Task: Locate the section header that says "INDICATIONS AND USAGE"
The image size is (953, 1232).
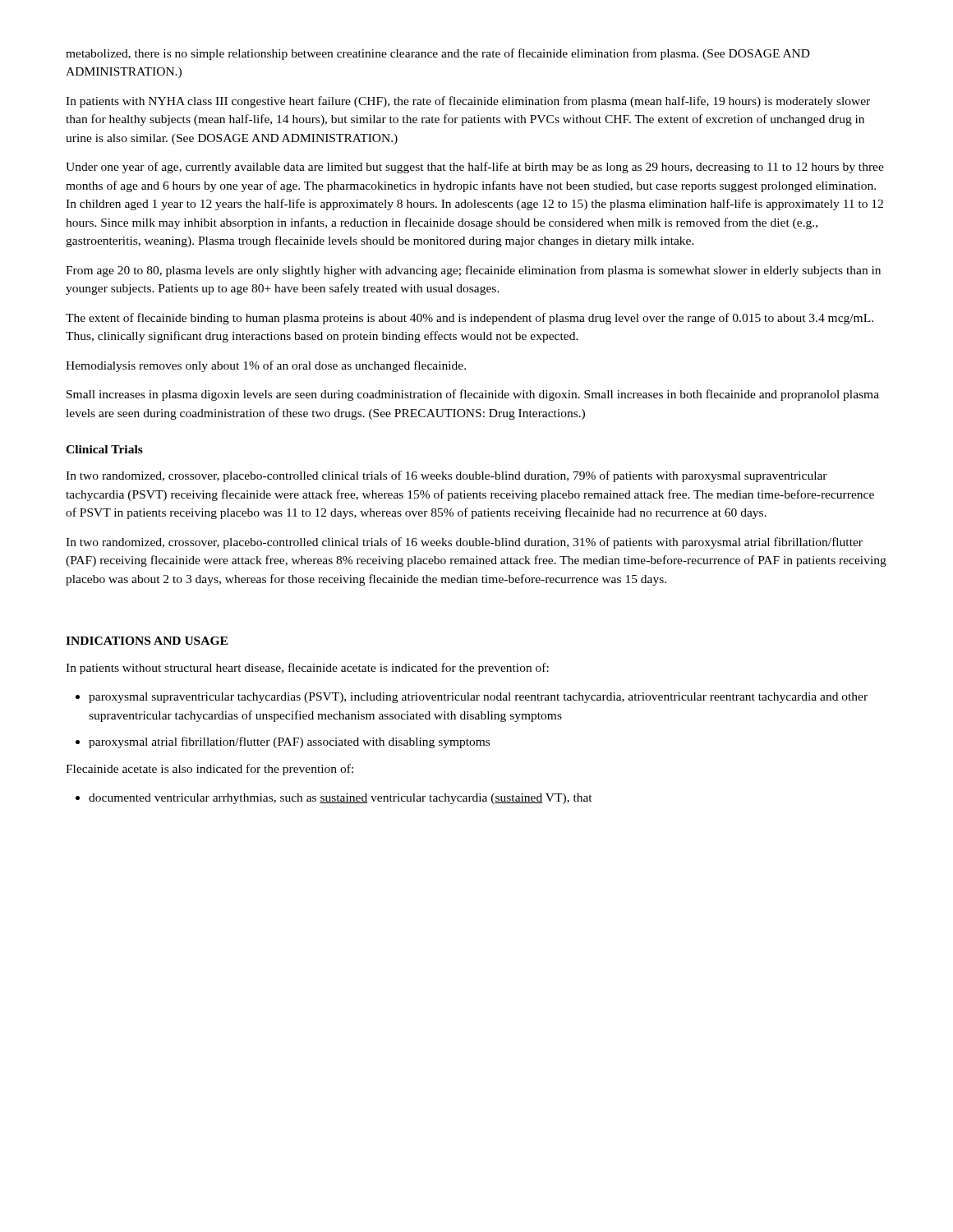Action: point(147,641)
